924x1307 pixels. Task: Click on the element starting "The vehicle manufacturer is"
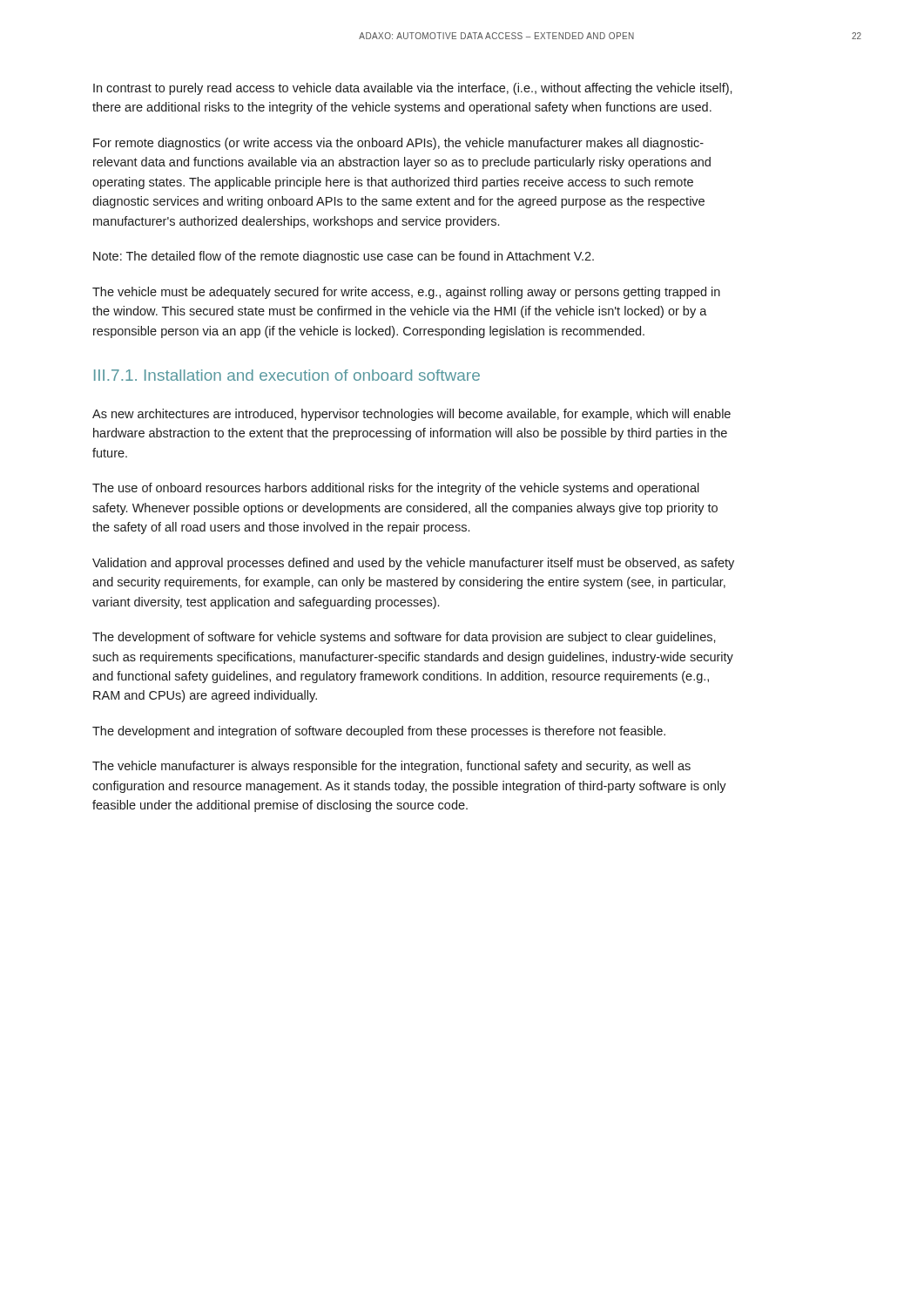pyautogui.click(x=409, y=786)
